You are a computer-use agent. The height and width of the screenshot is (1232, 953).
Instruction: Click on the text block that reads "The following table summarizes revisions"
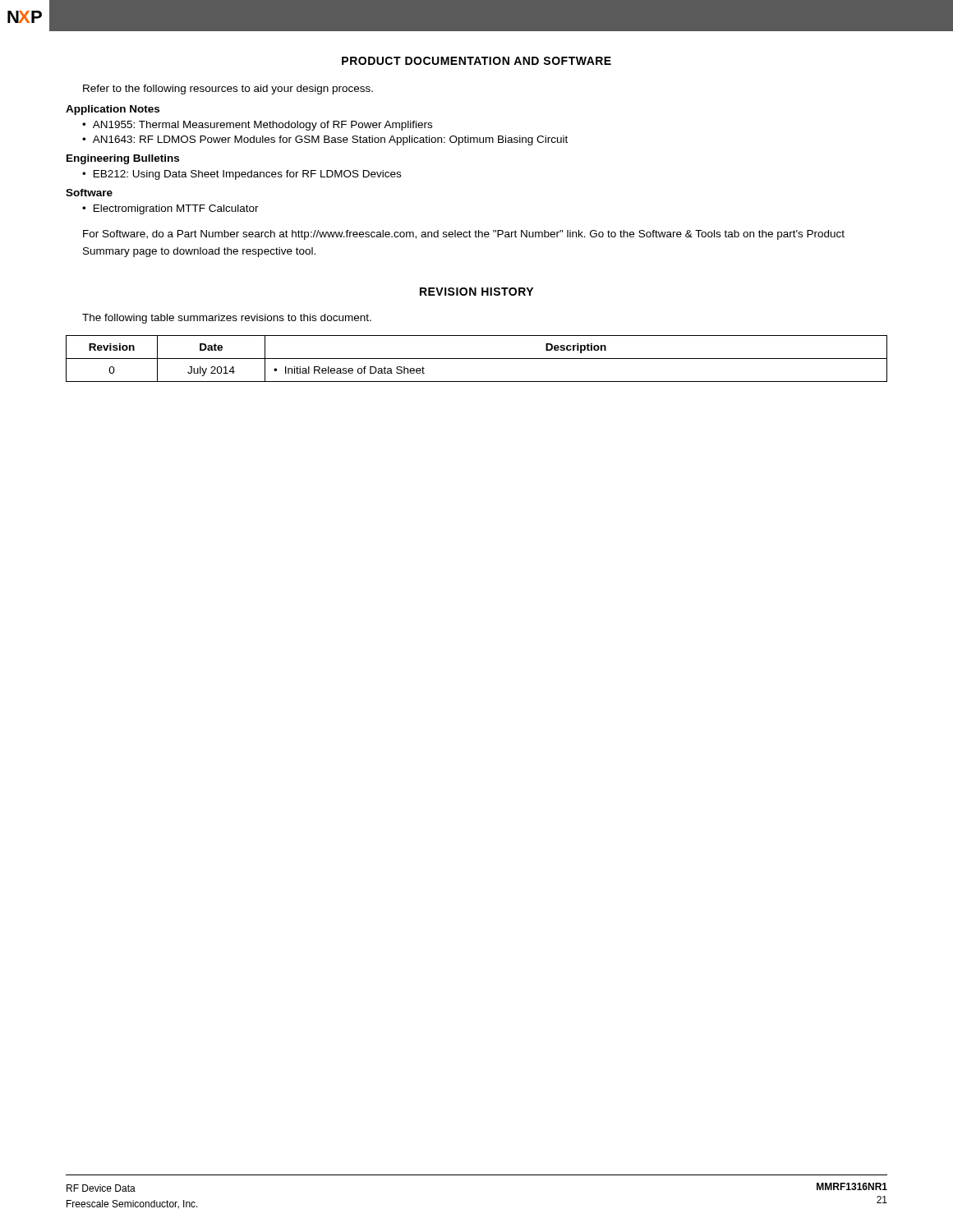[x=227, y=317]
